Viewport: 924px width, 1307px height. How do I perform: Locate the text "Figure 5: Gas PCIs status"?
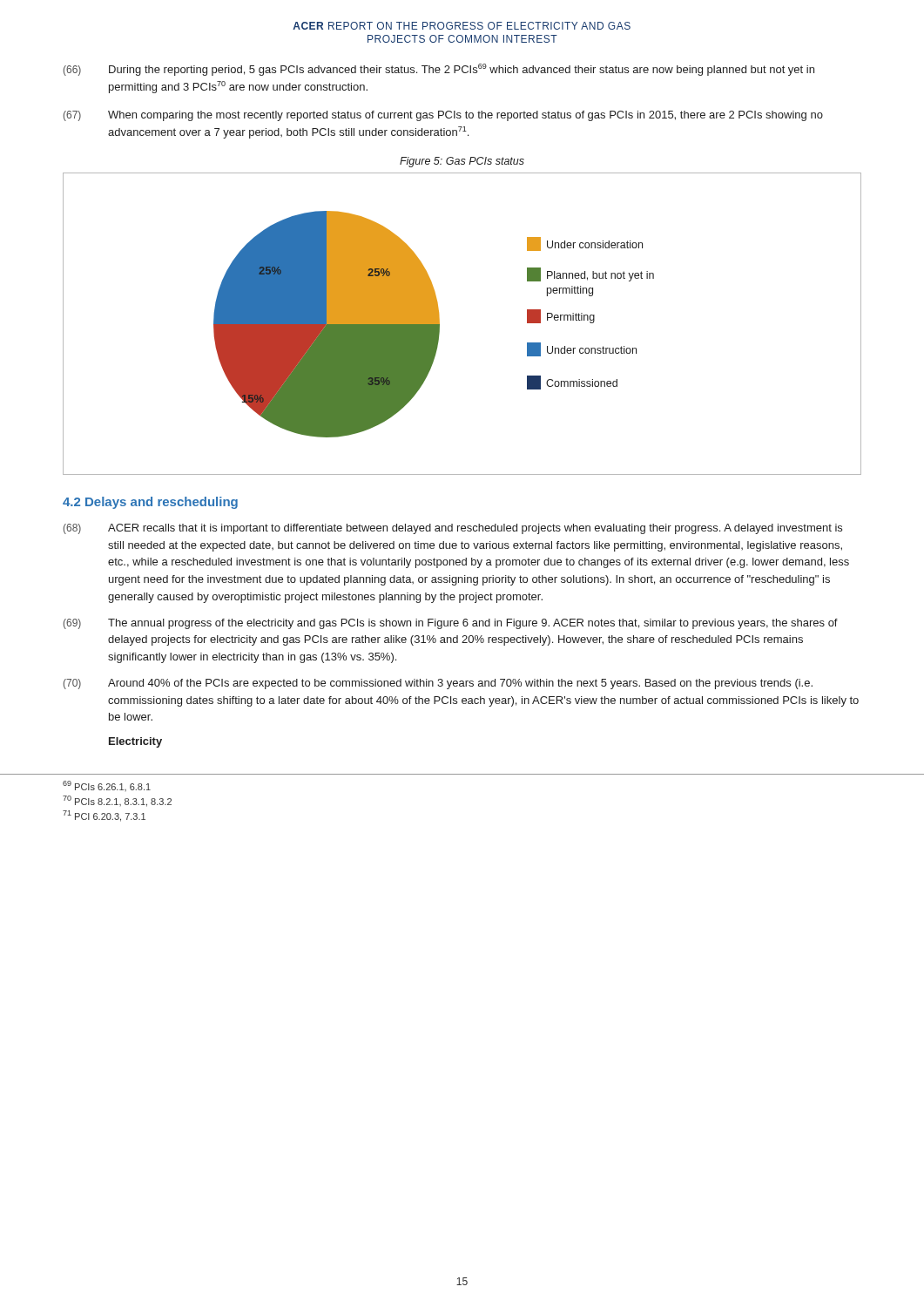click(x=462, y=161)
